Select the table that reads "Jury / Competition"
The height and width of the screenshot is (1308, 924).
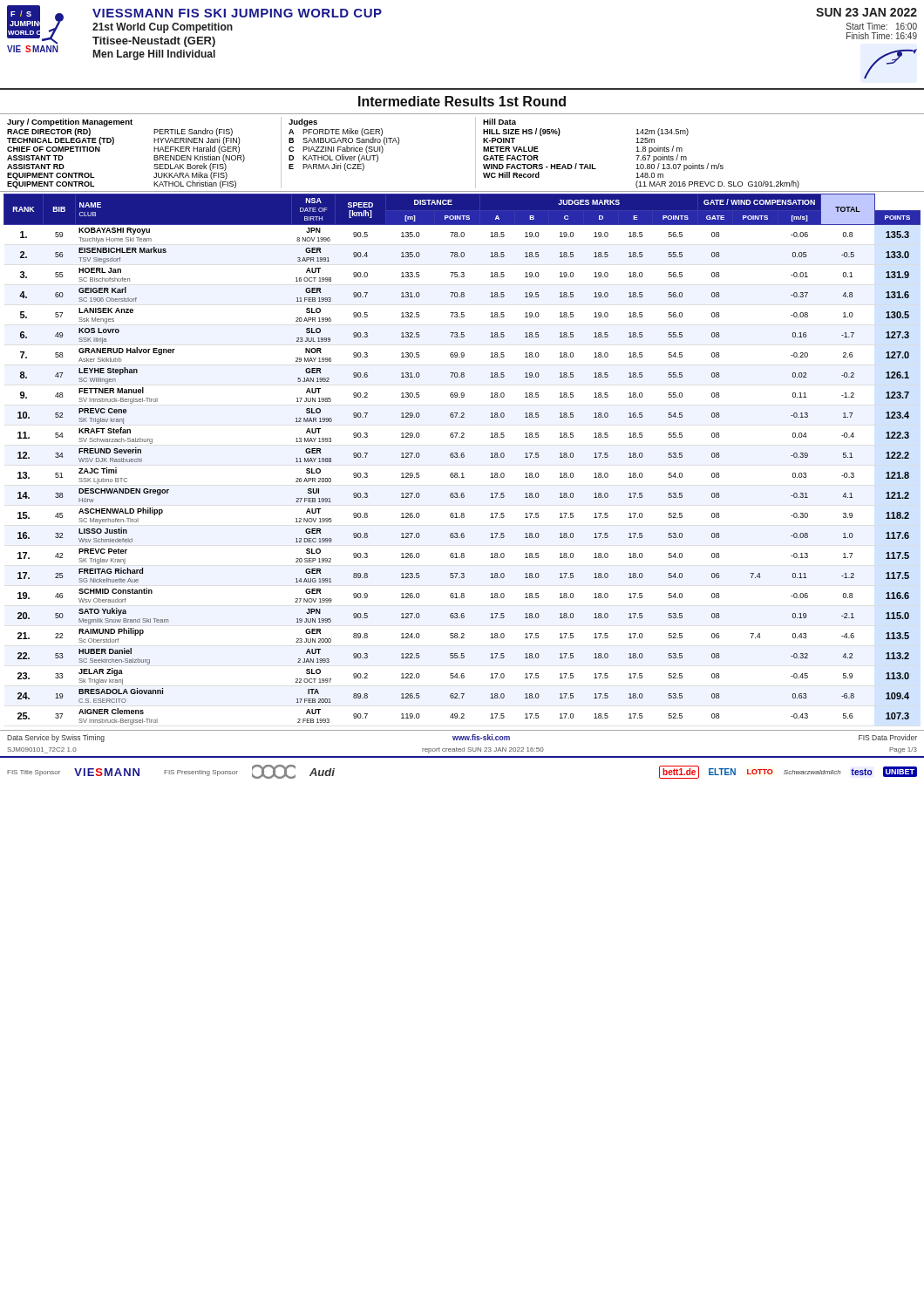[x=462, y=153]
